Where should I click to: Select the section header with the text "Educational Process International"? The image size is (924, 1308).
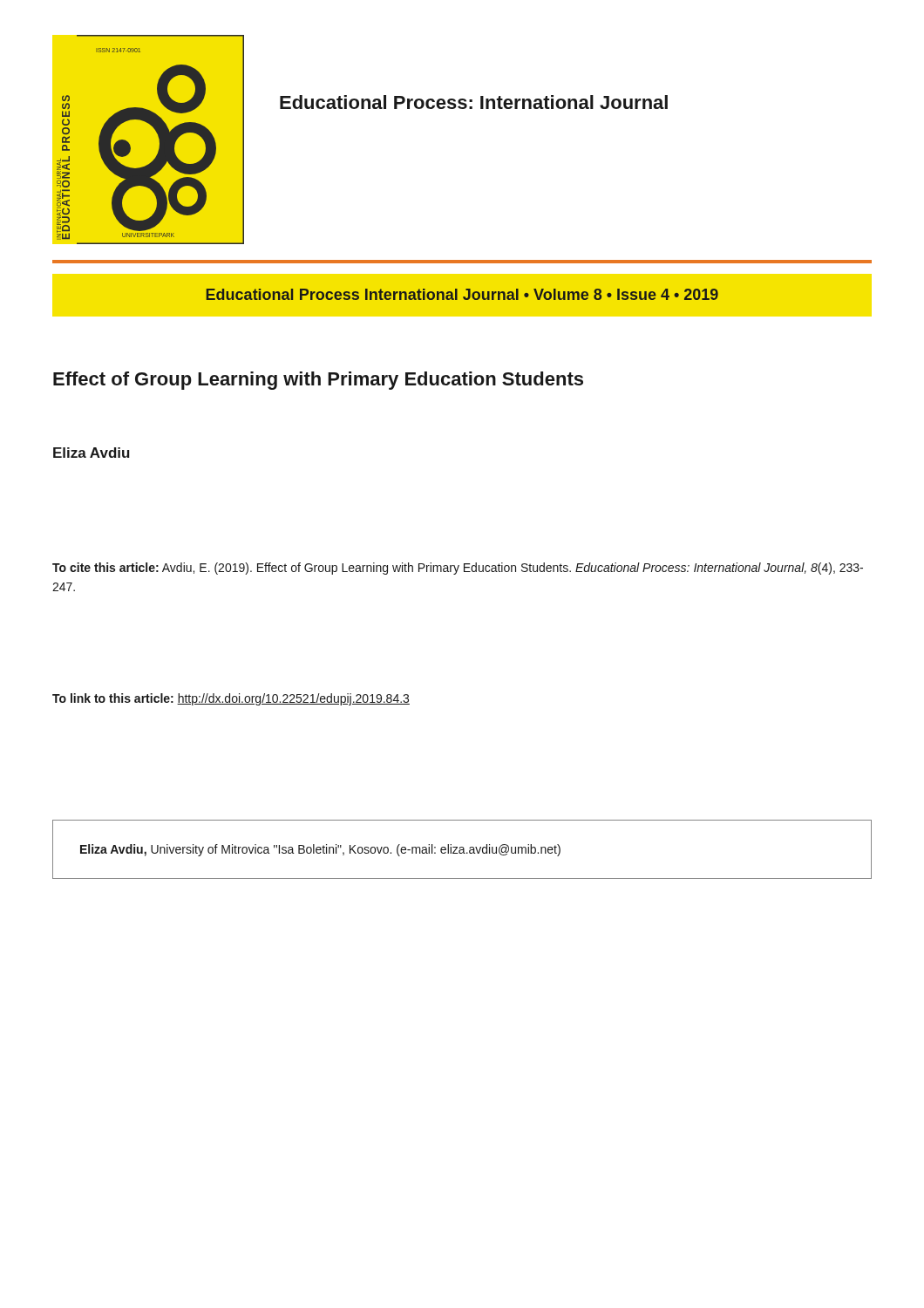point(462,295)
